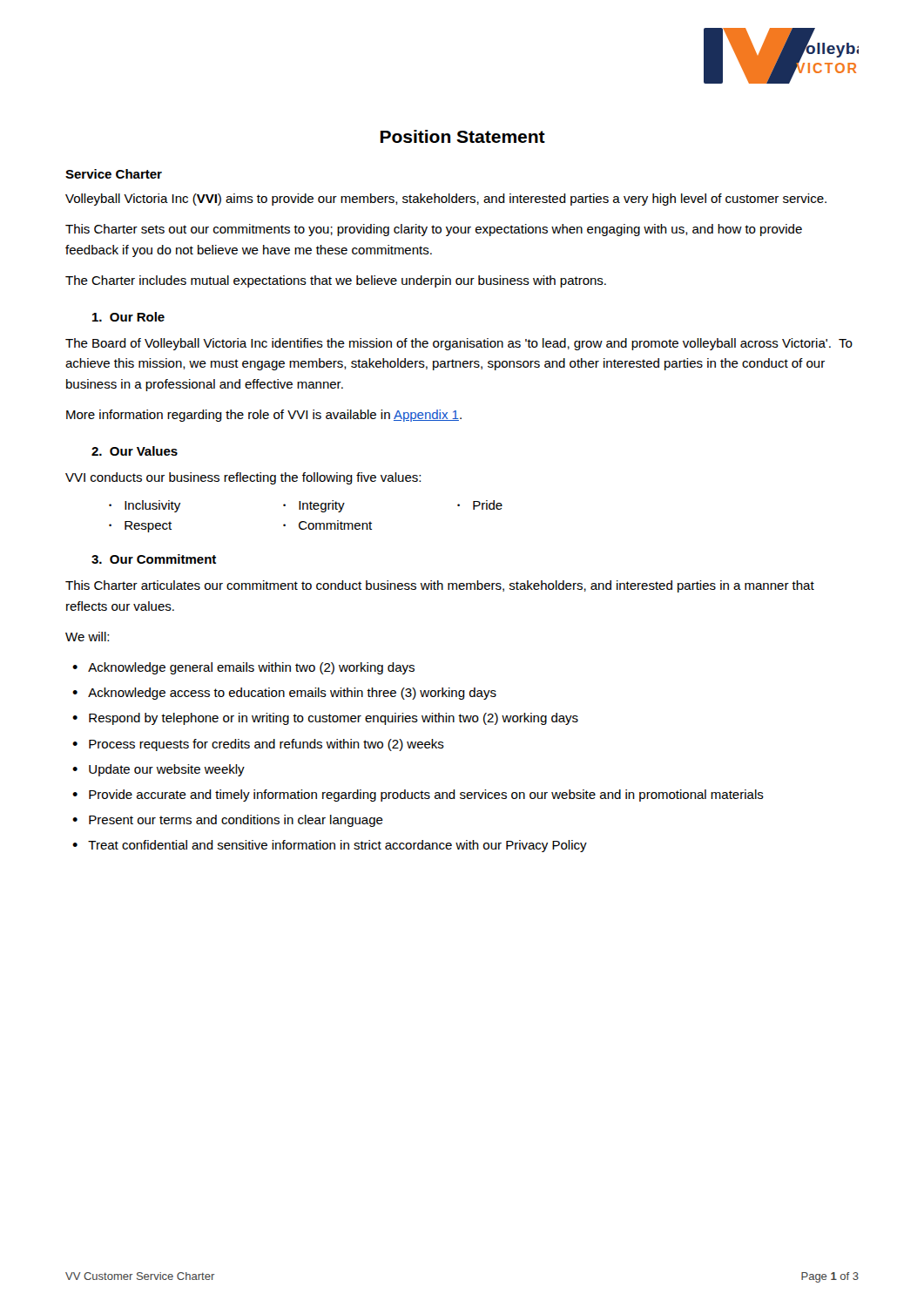Locate the region starting "Treat confidential and sensitive information in"
The image size is (924, 1307).
coord(337,845)
